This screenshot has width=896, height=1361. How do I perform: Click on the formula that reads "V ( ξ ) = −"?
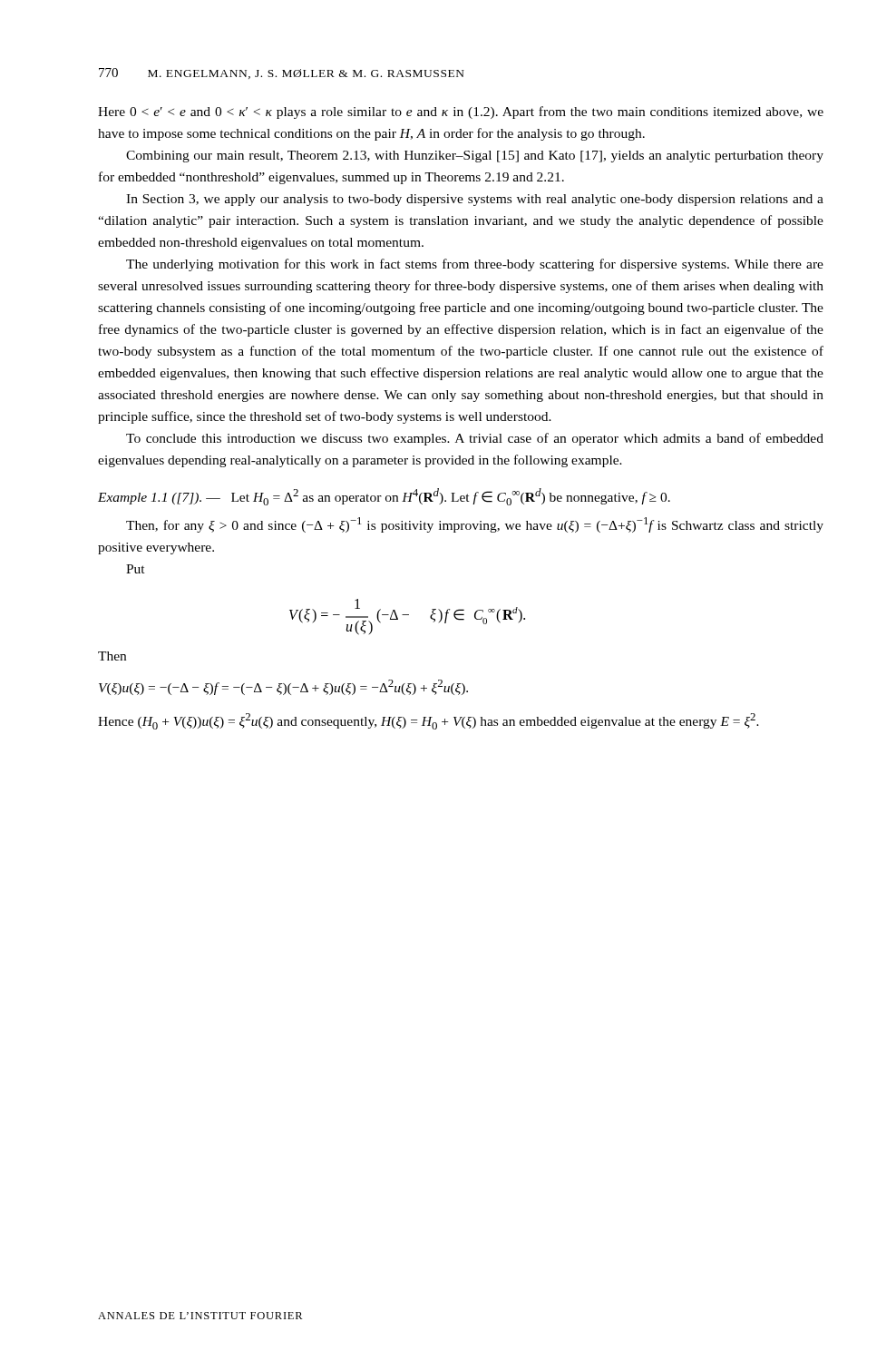(461, 612)
